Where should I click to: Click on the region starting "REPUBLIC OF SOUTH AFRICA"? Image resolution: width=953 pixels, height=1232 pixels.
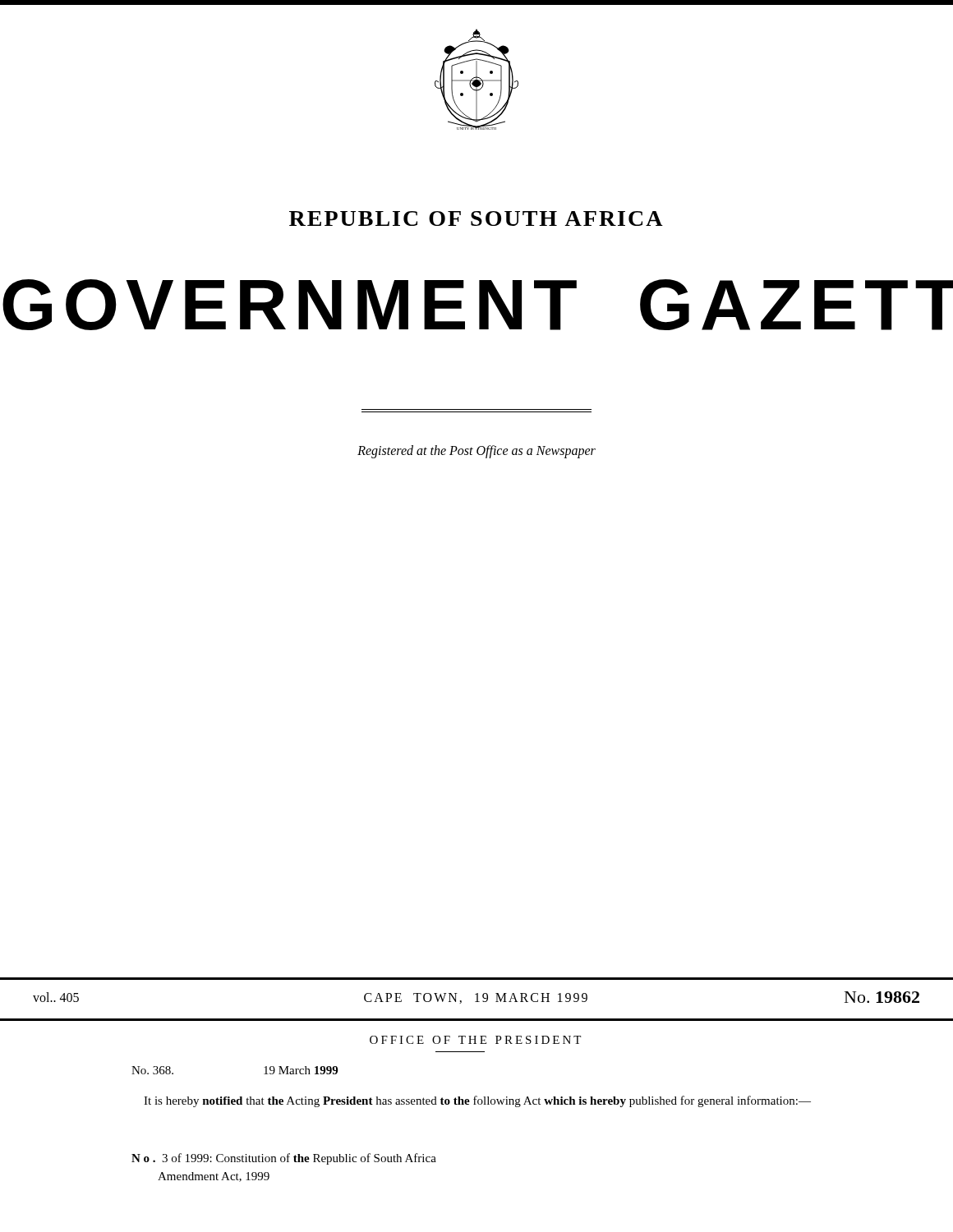tap(476, 218)
